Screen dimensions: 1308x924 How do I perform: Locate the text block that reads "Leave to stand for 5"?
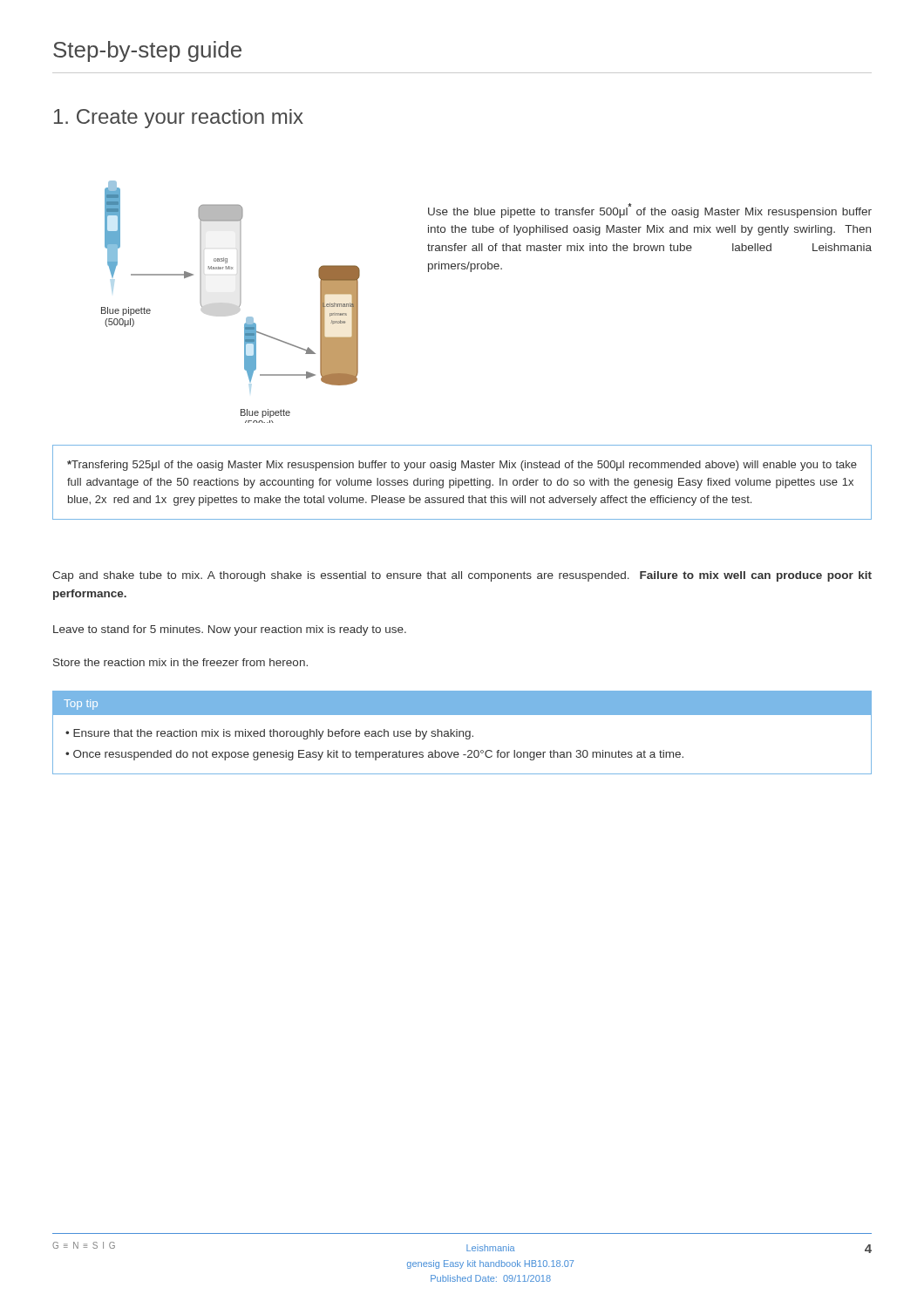click(x=230, y=629)
